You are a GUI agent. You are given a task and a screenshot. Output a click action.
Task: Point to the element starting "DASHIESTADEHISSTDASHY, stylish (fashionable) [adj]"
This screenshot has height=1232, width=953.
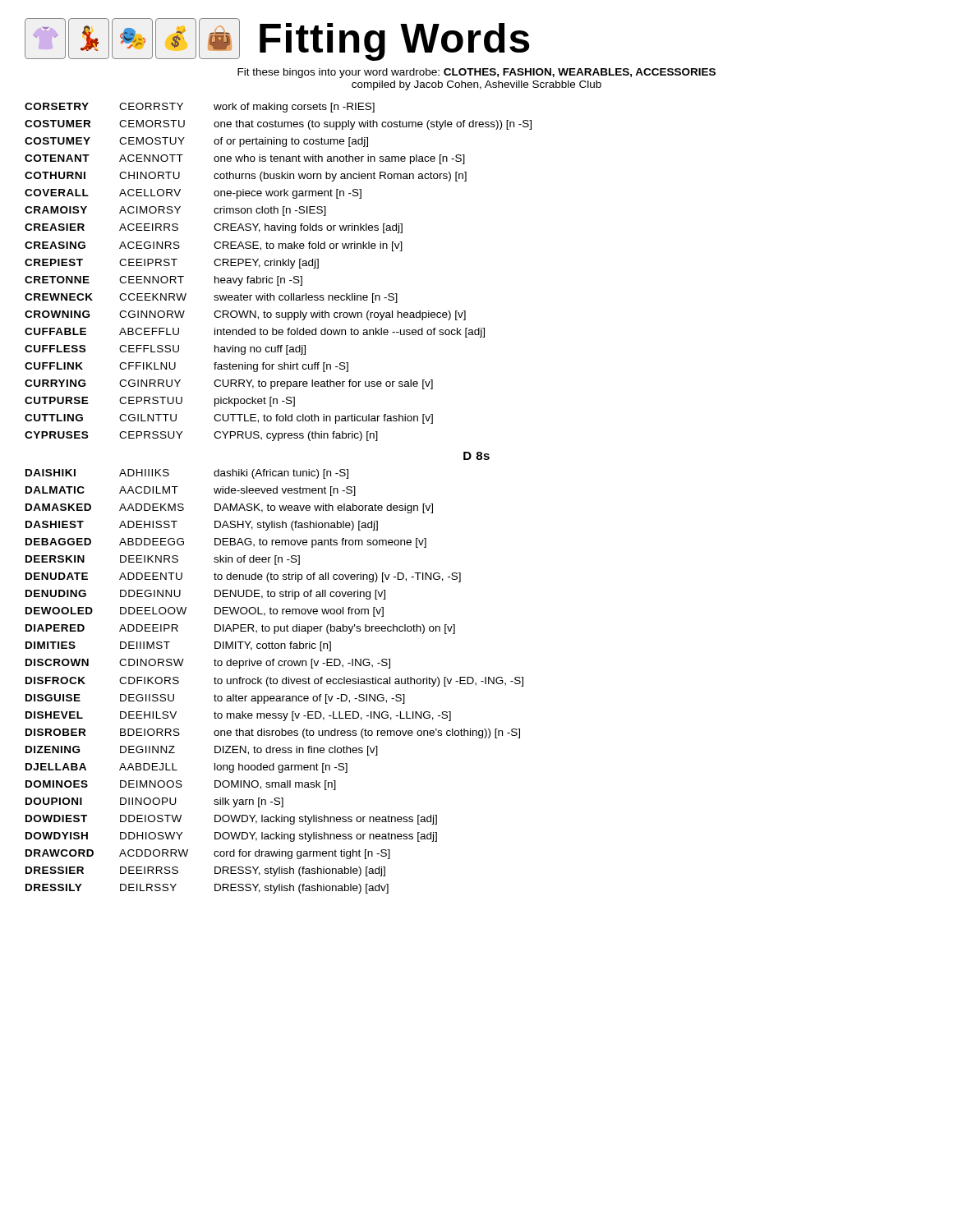point(53,524)
